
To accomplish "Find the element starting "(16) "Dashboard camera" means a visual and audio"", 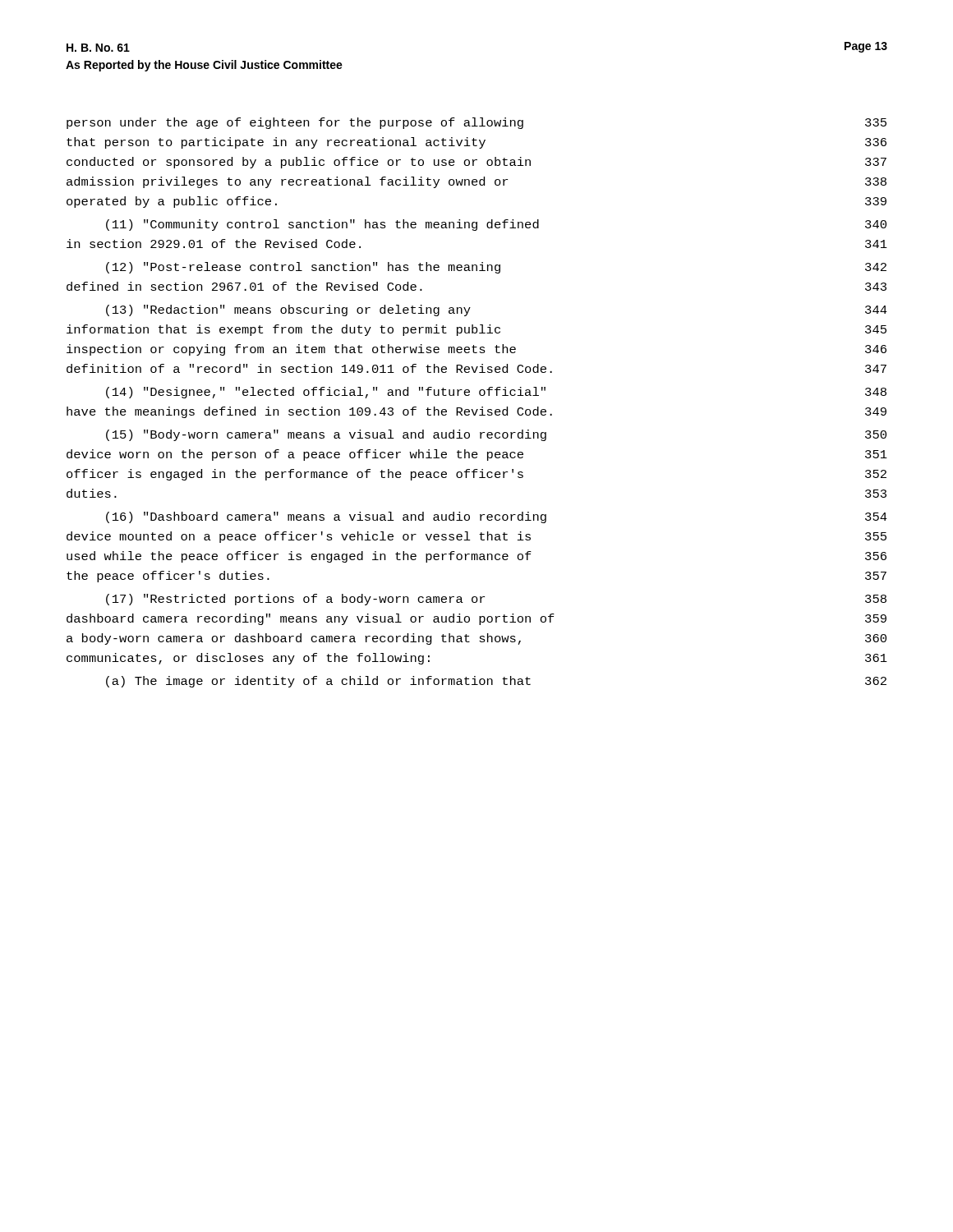I will (x=476, y=547).
